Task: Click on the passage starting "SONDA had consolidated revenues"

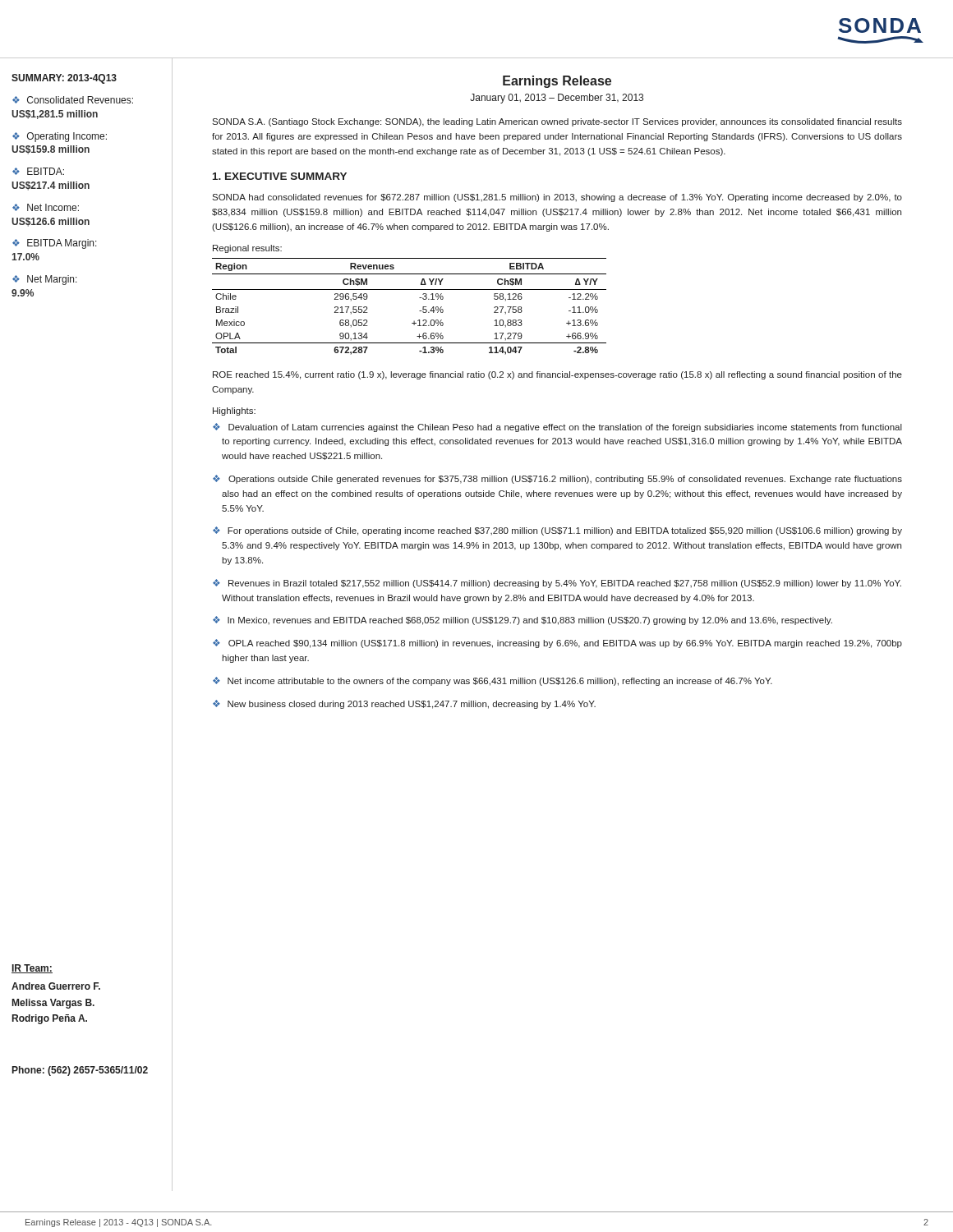Action: 557,212
